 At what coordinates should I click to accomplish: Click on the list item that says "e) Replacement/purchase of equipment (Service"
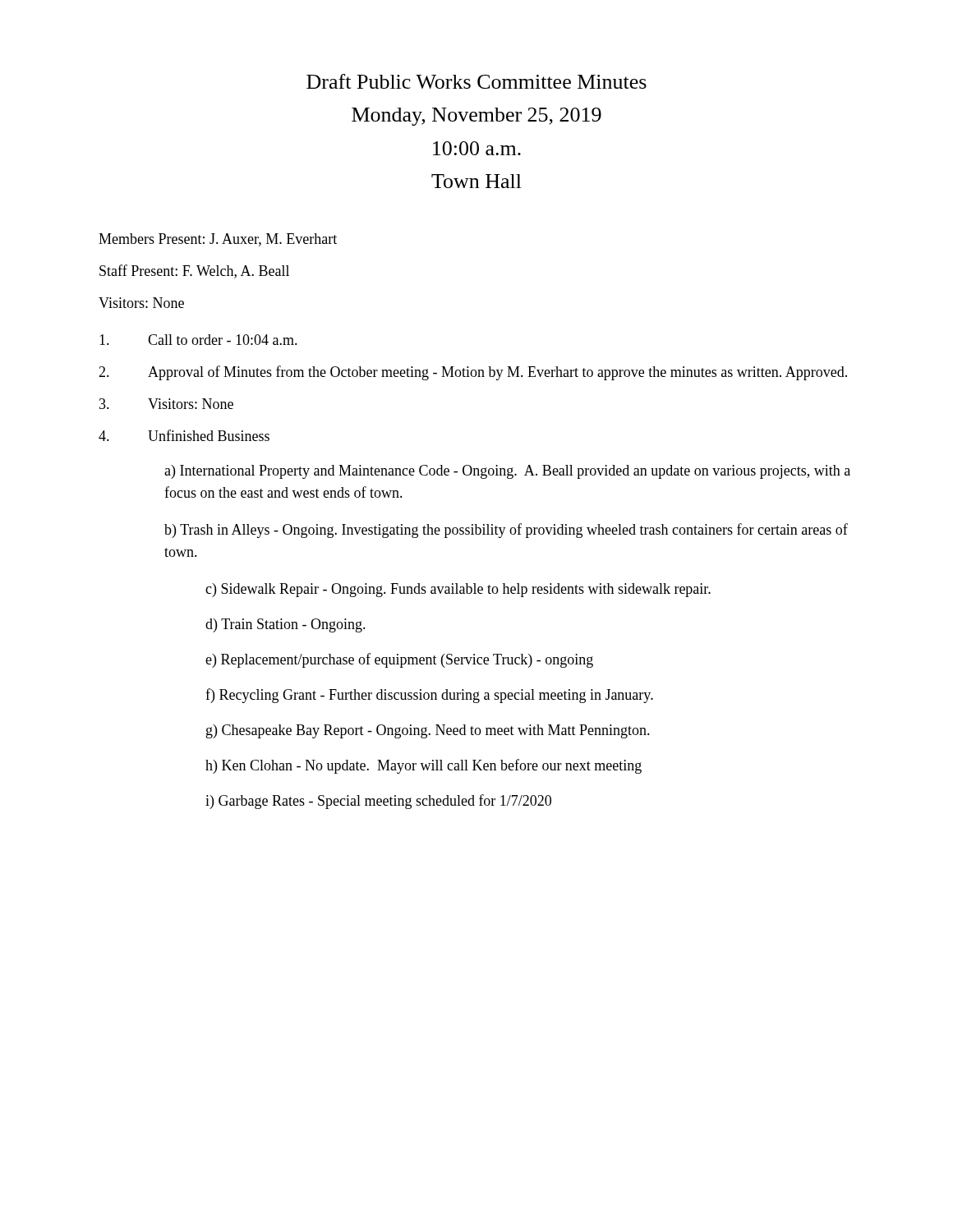399,660
